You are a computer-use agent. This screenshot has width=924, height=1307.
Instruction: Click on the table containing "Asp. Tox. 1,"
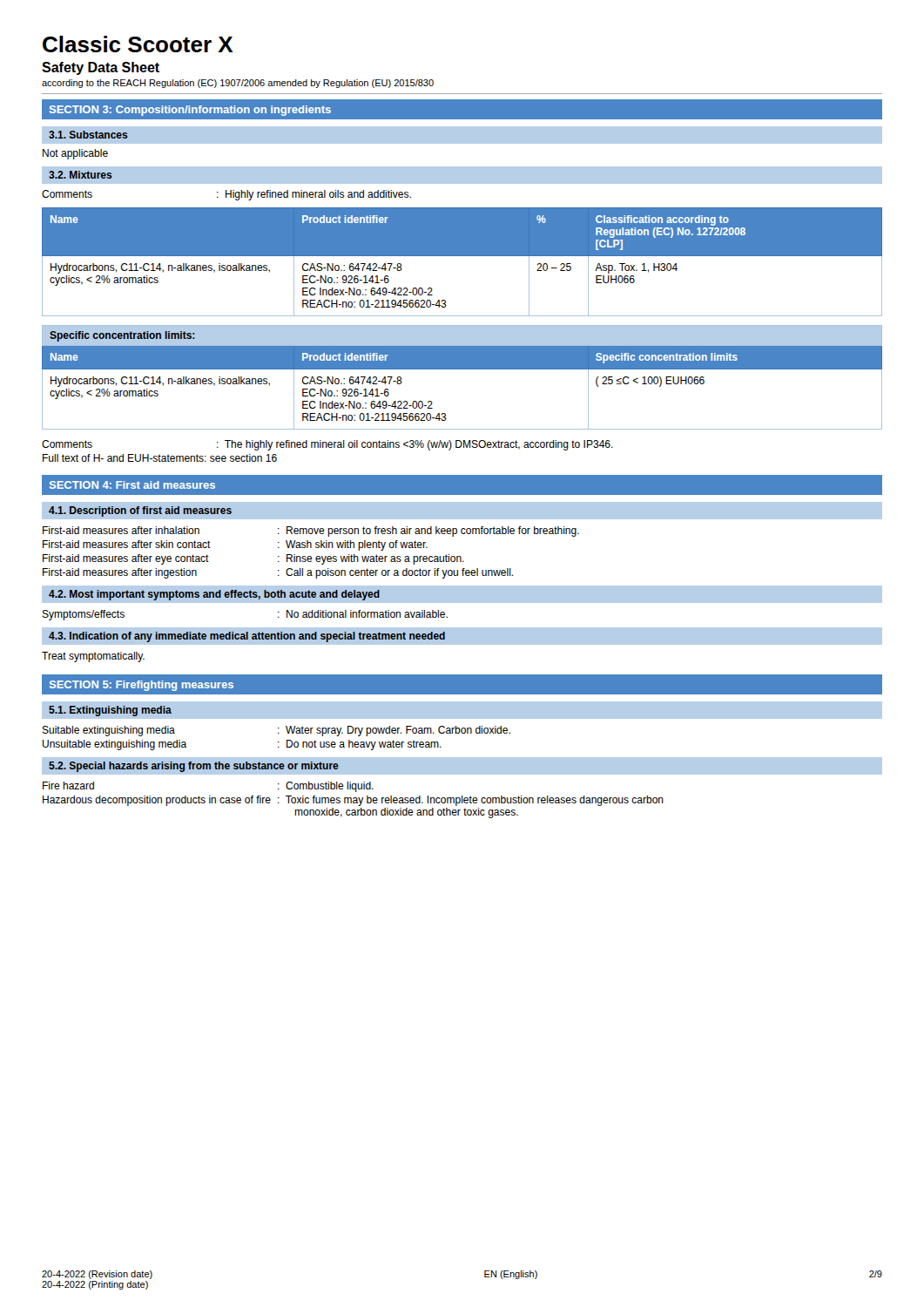(x=462, y=262)
